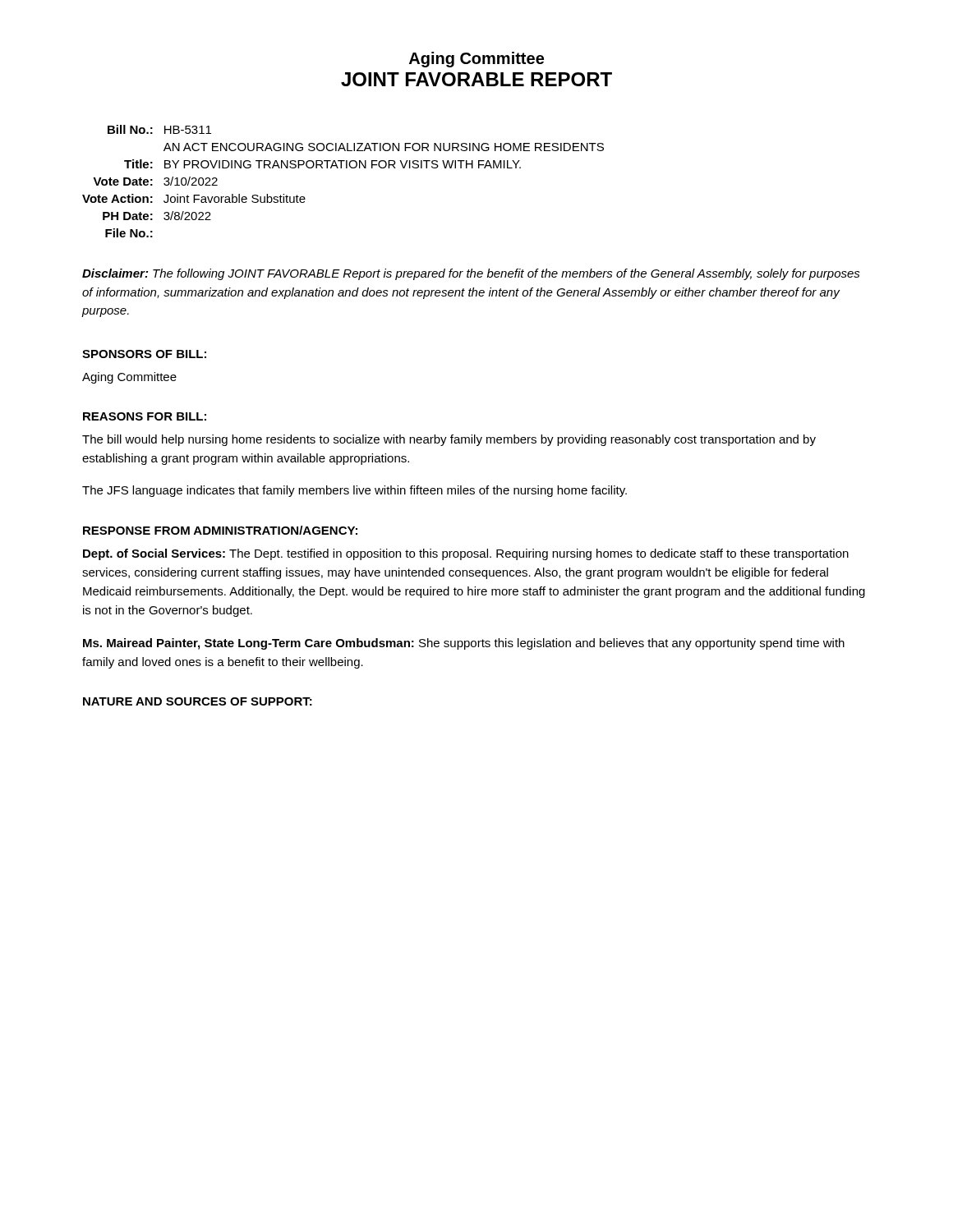
Task: Find the title
Action: pos(476,70)
